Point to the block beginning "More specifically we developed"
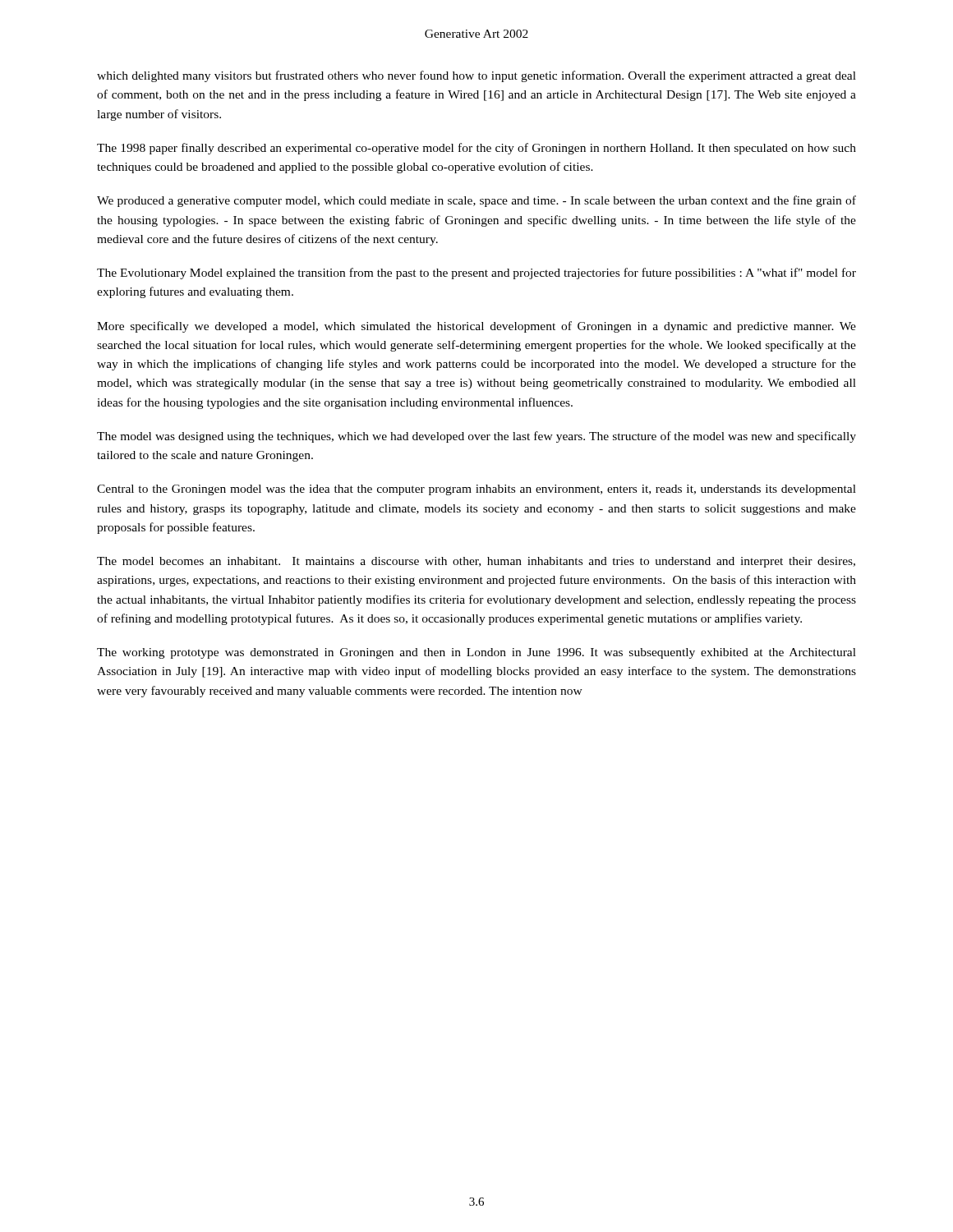 click(x=476, y=363)
